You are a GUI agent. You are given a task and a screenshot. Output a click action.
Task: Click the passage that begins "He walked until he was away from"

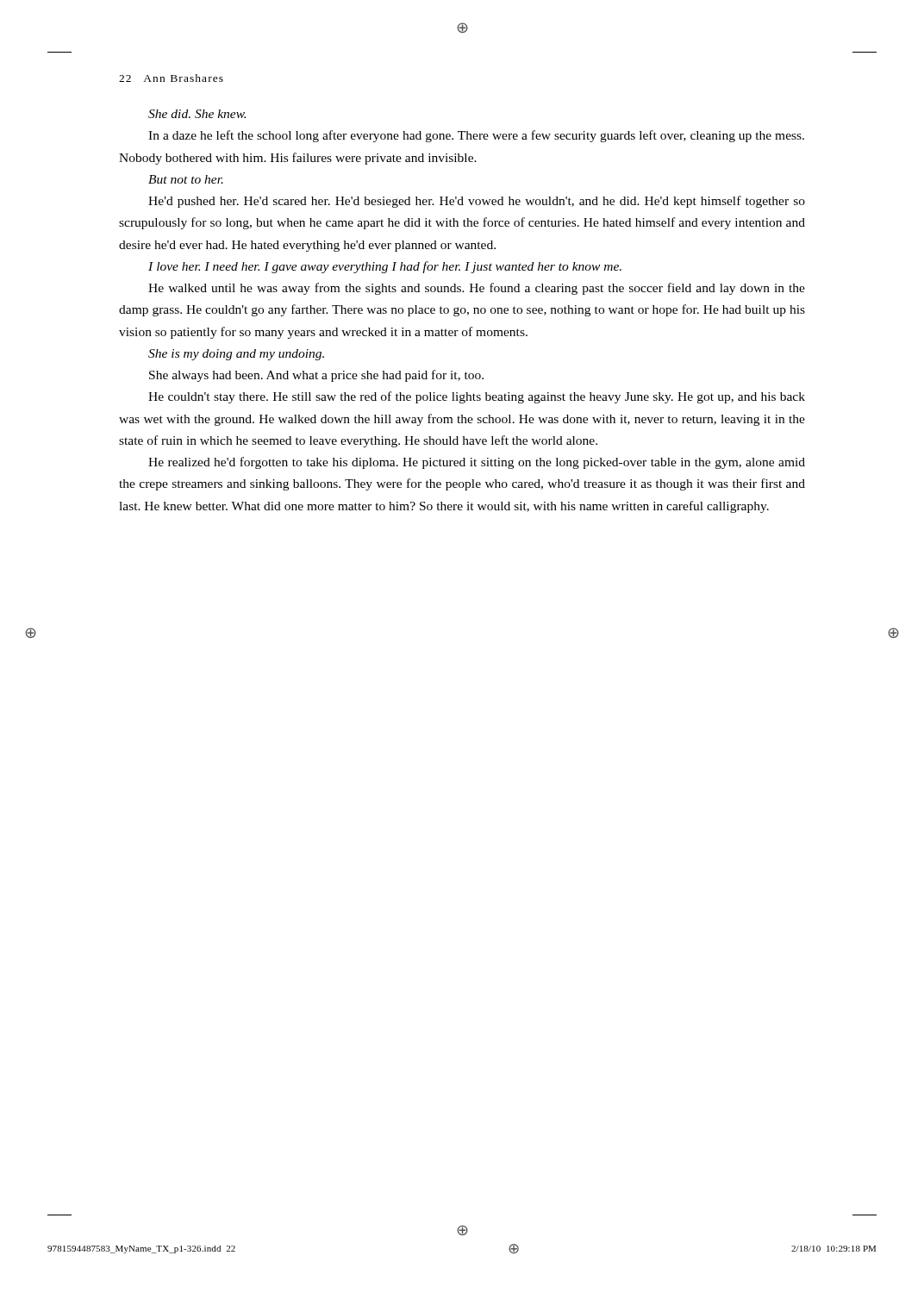[x=462, y=309]
